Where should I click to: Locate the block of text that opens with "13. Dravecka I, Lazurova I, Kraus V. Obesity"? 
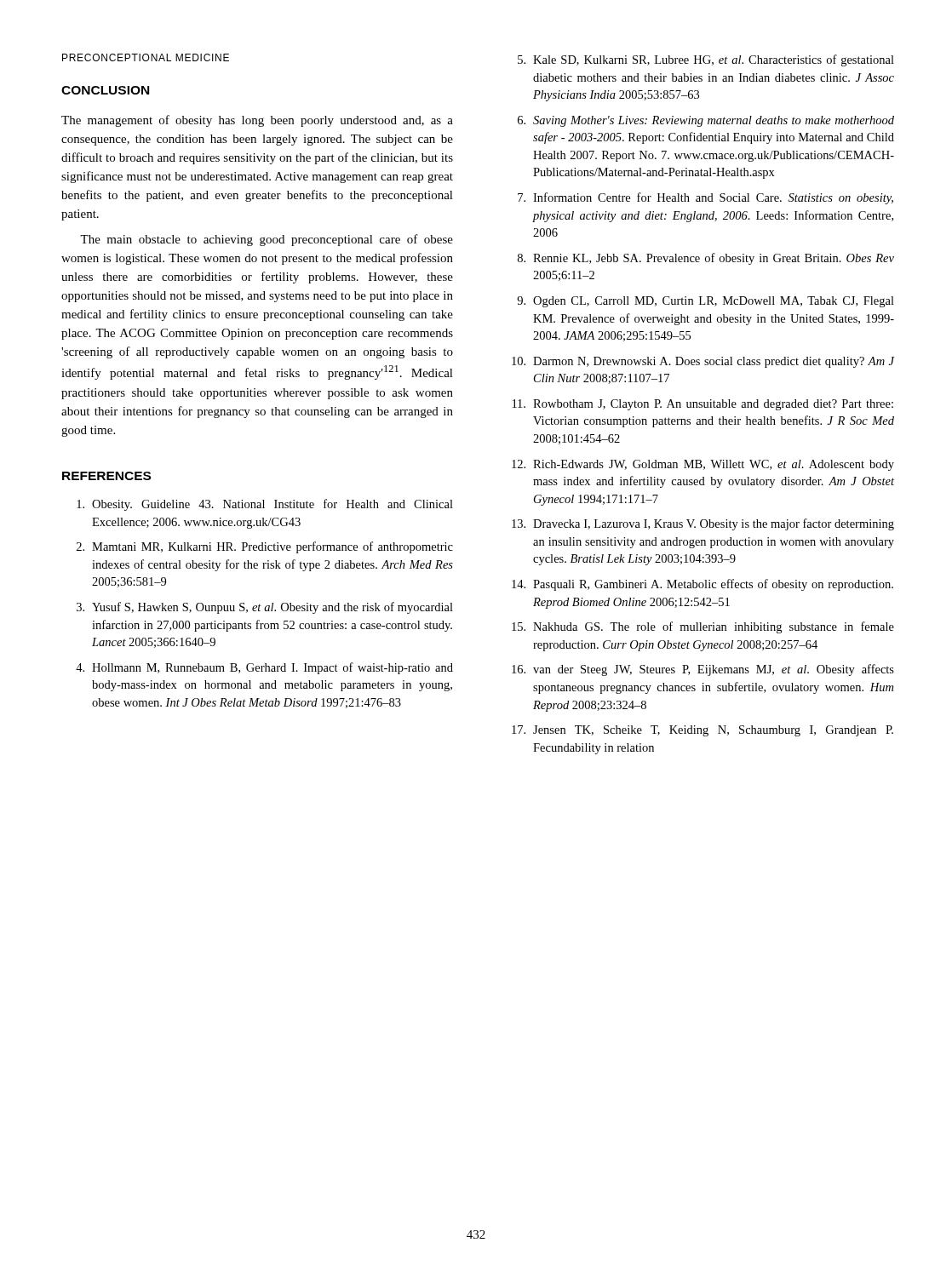[x=698, y=542]
